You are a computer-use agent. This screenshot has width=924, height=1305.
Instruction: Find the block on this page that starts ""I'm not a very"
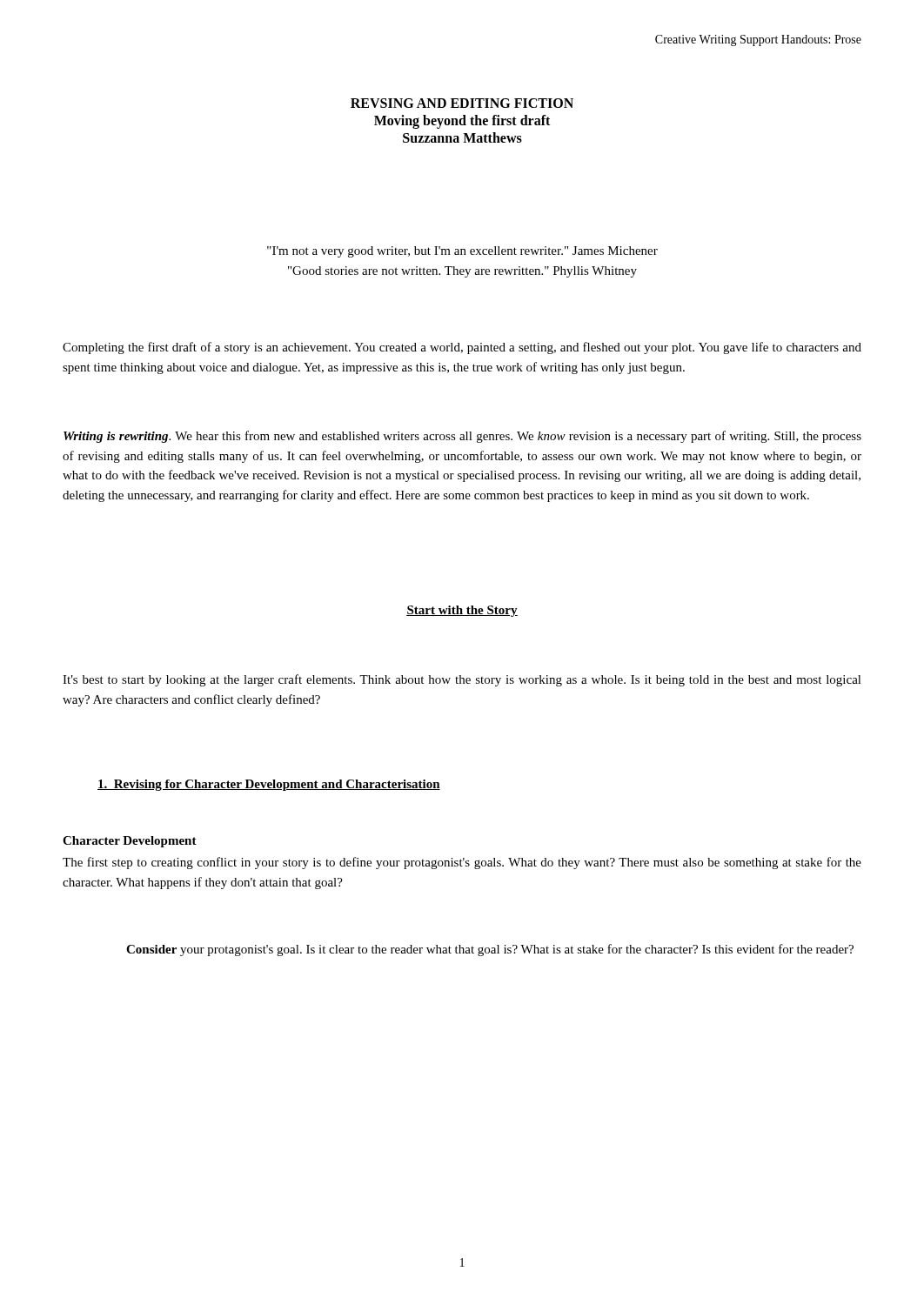click(462, 261)
